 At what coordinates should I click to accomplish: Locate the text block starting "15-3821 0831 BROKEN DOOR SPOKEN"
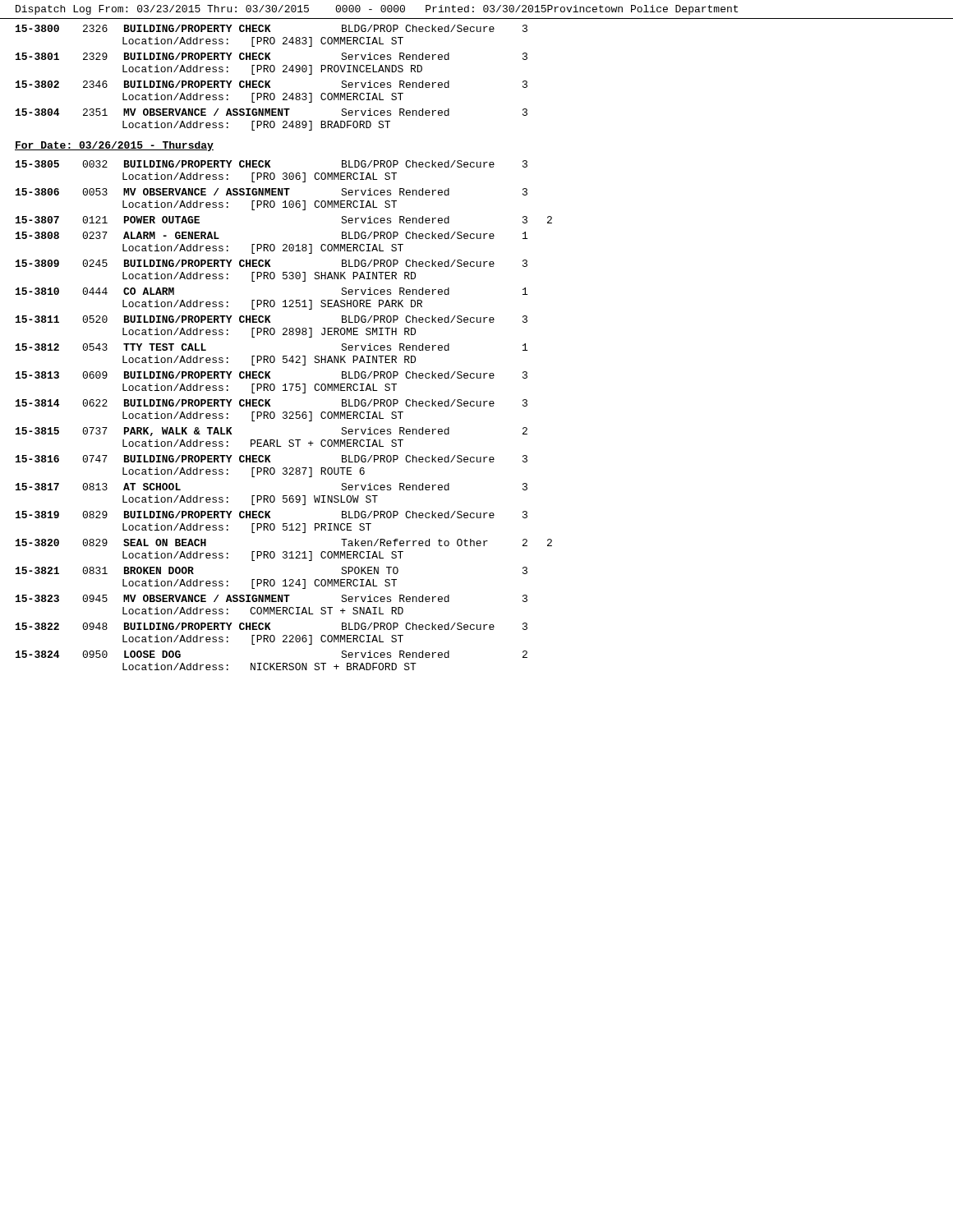click(272, 578)
